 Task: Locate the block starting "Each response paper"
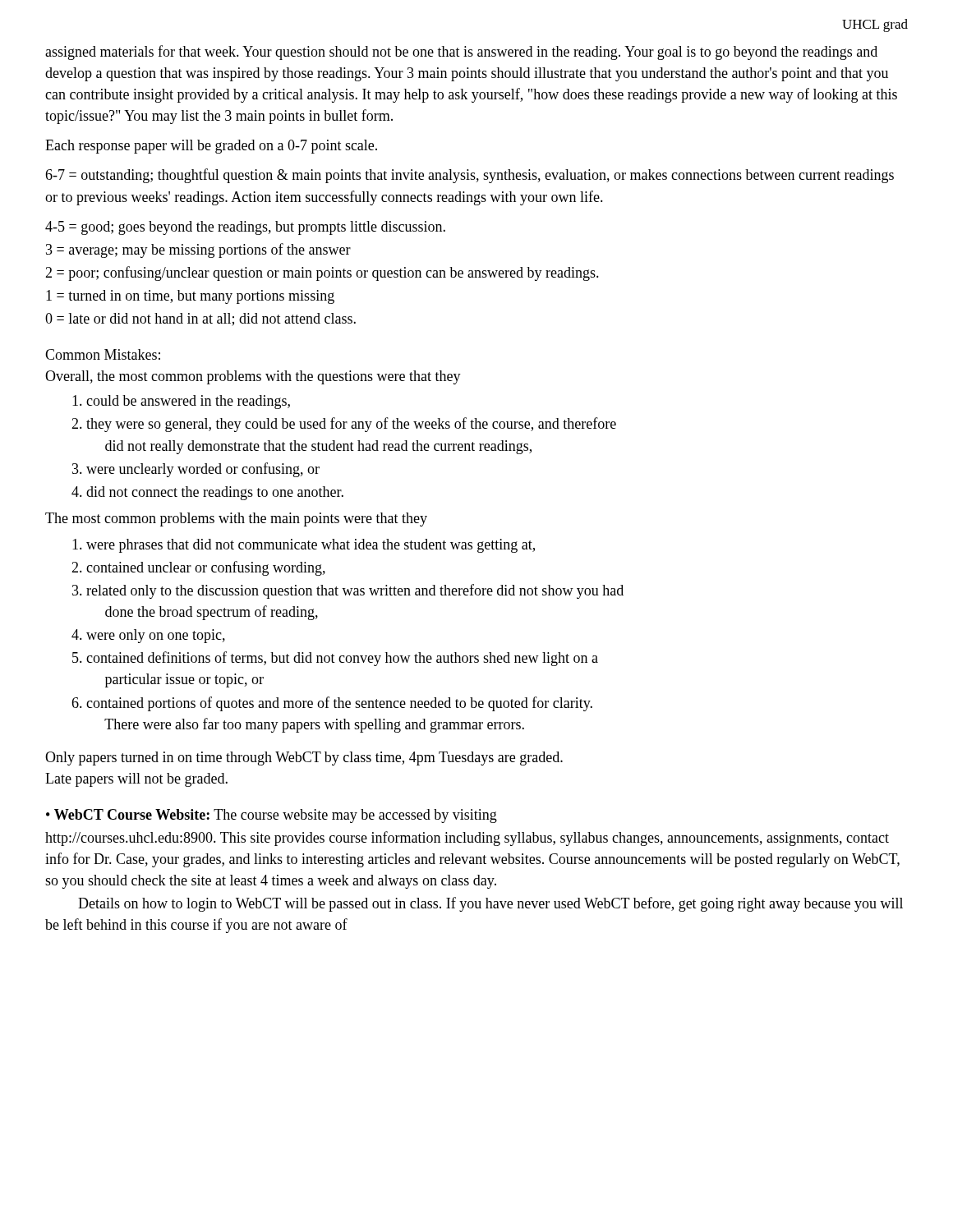point(211,147)
